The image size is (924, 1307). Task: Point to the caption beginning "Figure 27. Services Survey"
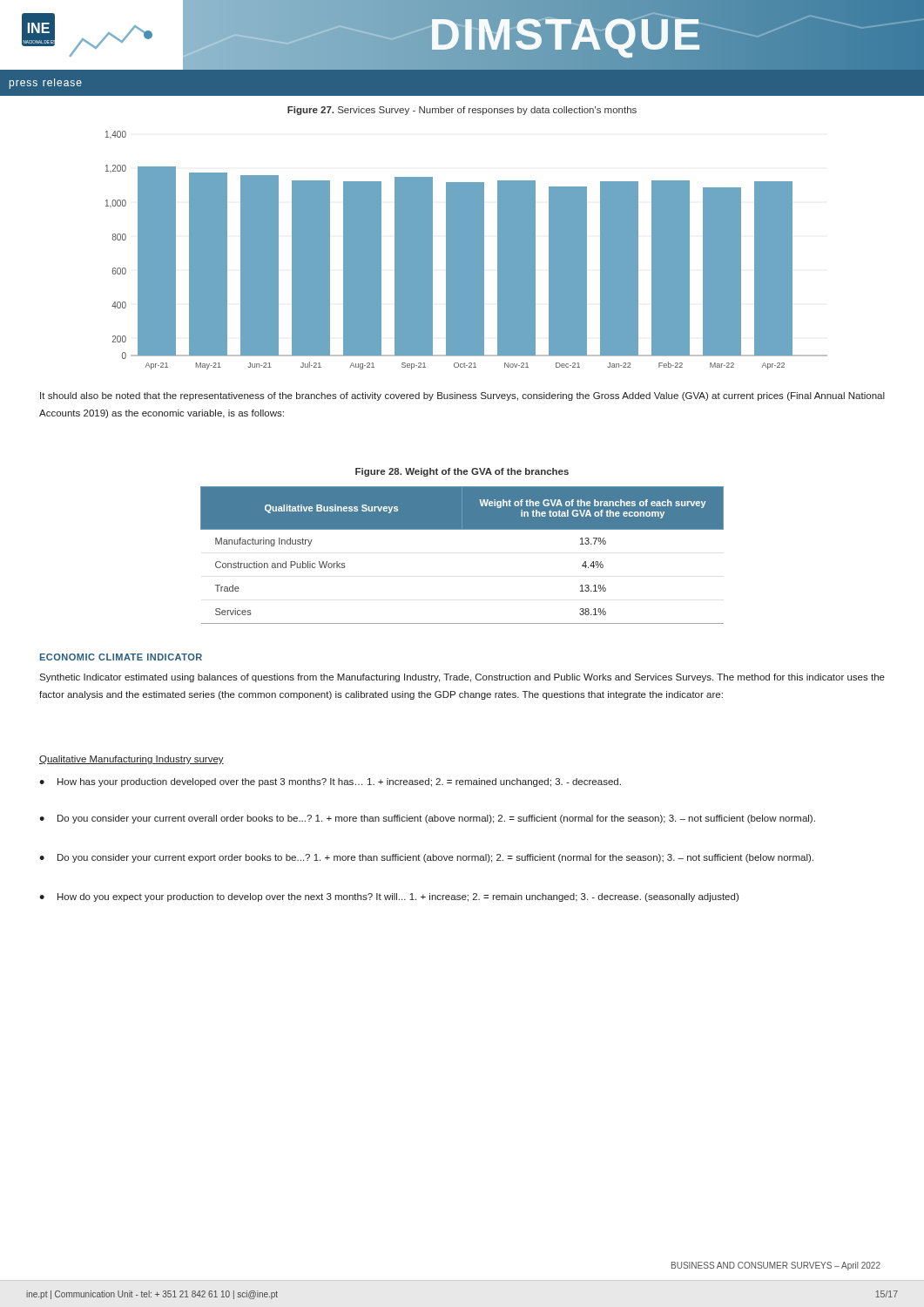coord(462,110)
